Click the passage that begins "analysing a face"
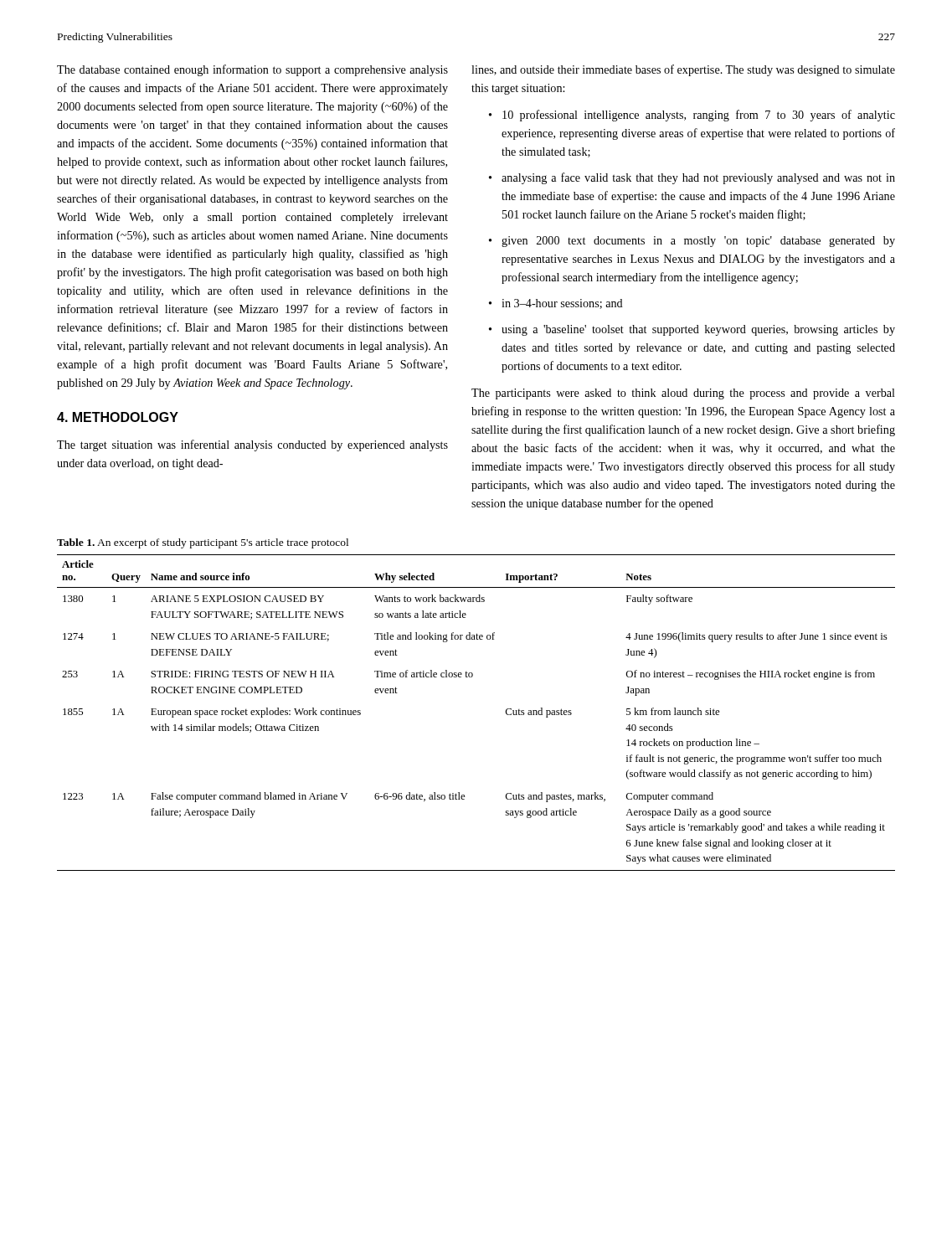952x1256 pixels. click(698, 196)
